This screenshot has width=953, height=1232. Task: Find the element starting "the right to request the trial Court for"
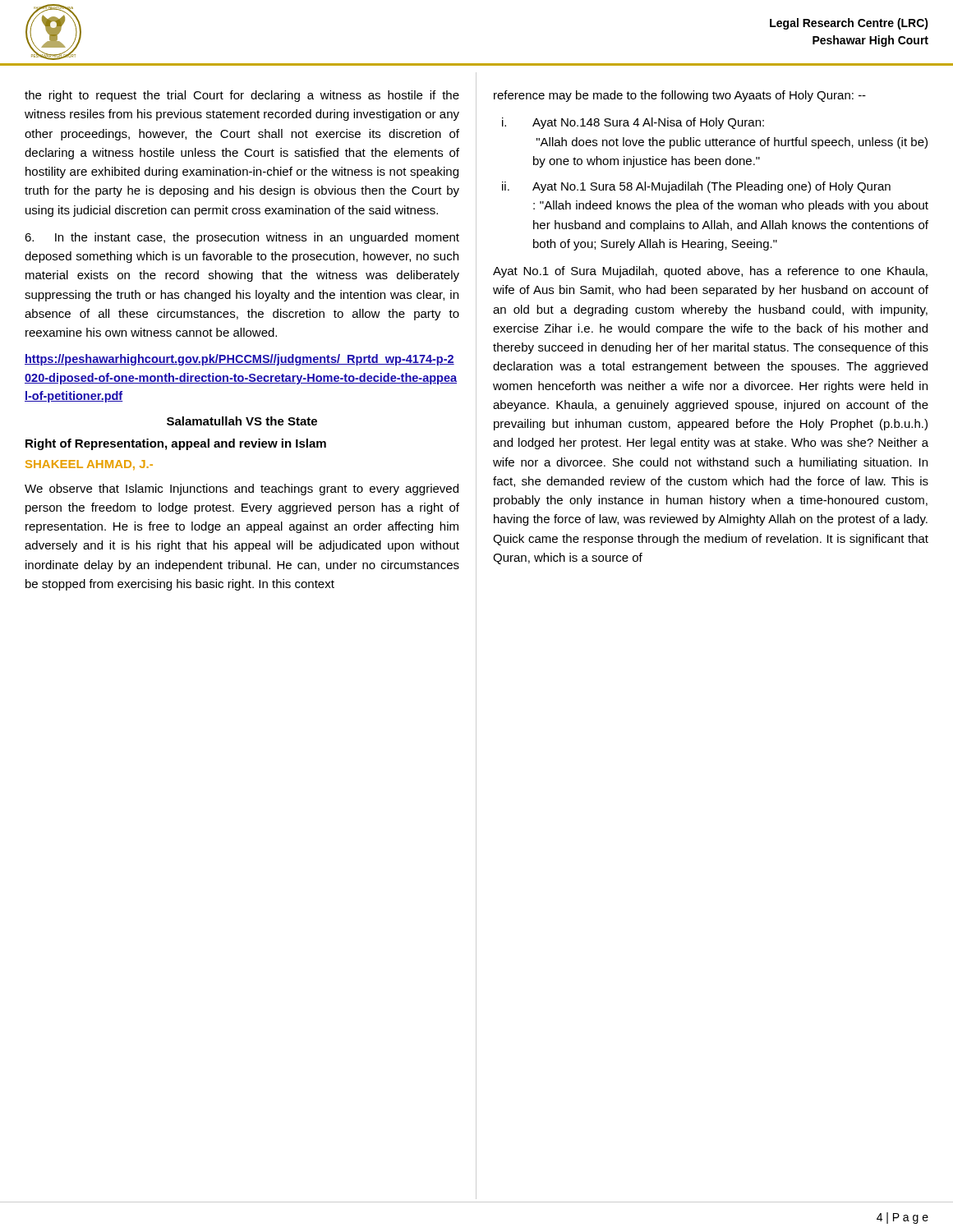point(242,152)
